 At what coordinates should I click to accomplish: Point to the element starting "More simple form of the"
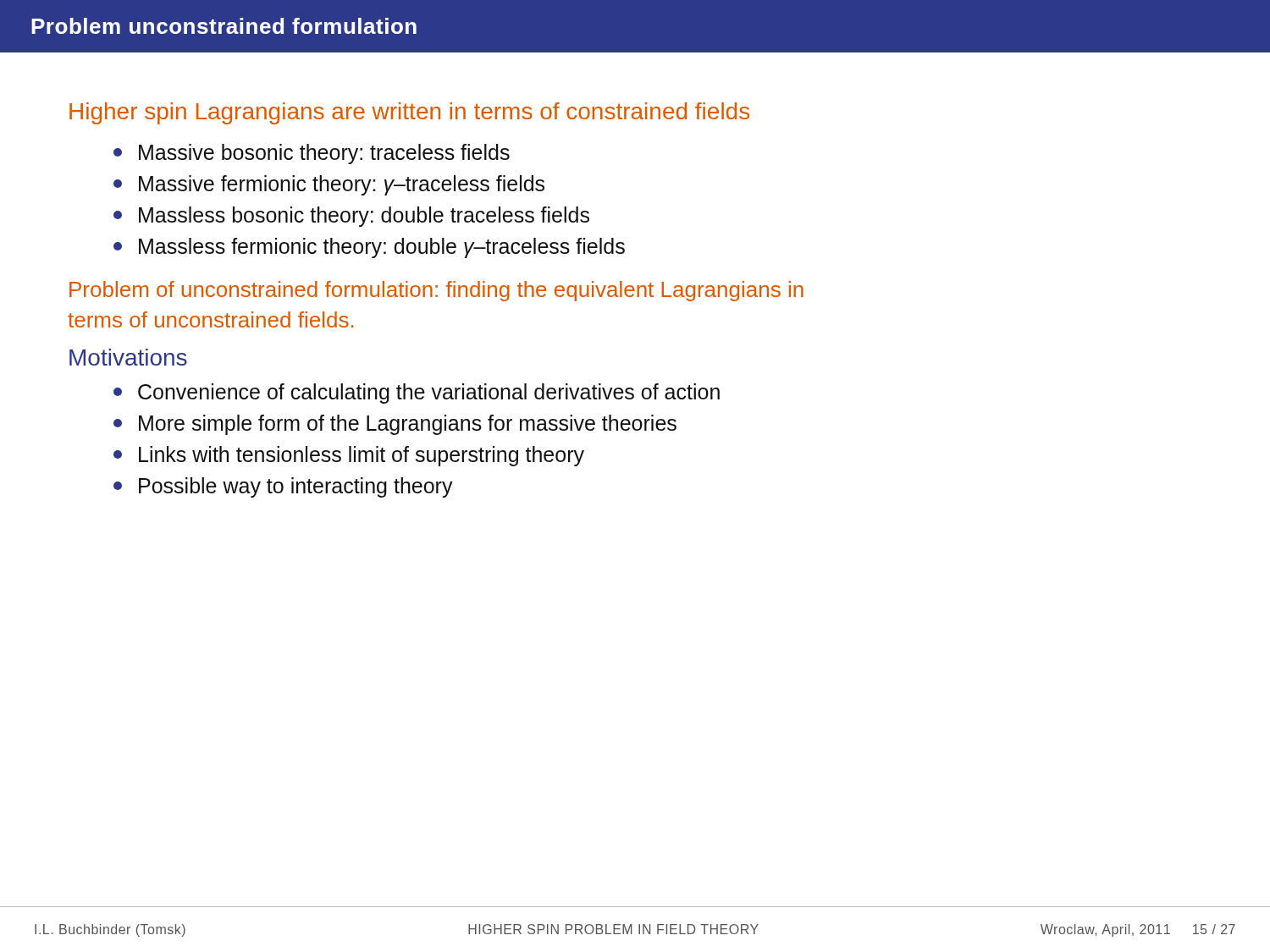pos(407,423)
